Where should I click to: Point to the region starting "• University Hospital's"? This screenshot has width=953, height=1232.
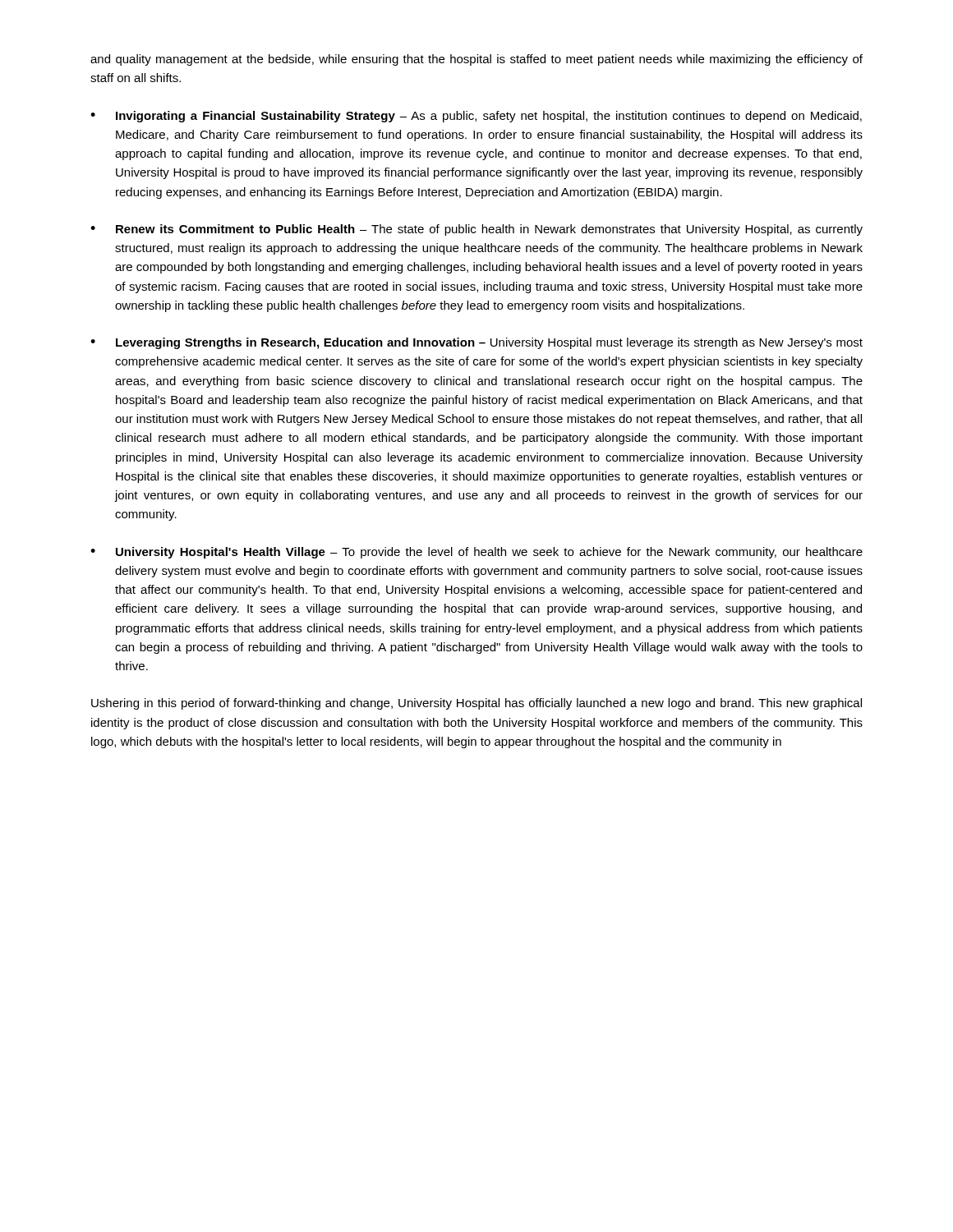[476, 609]
